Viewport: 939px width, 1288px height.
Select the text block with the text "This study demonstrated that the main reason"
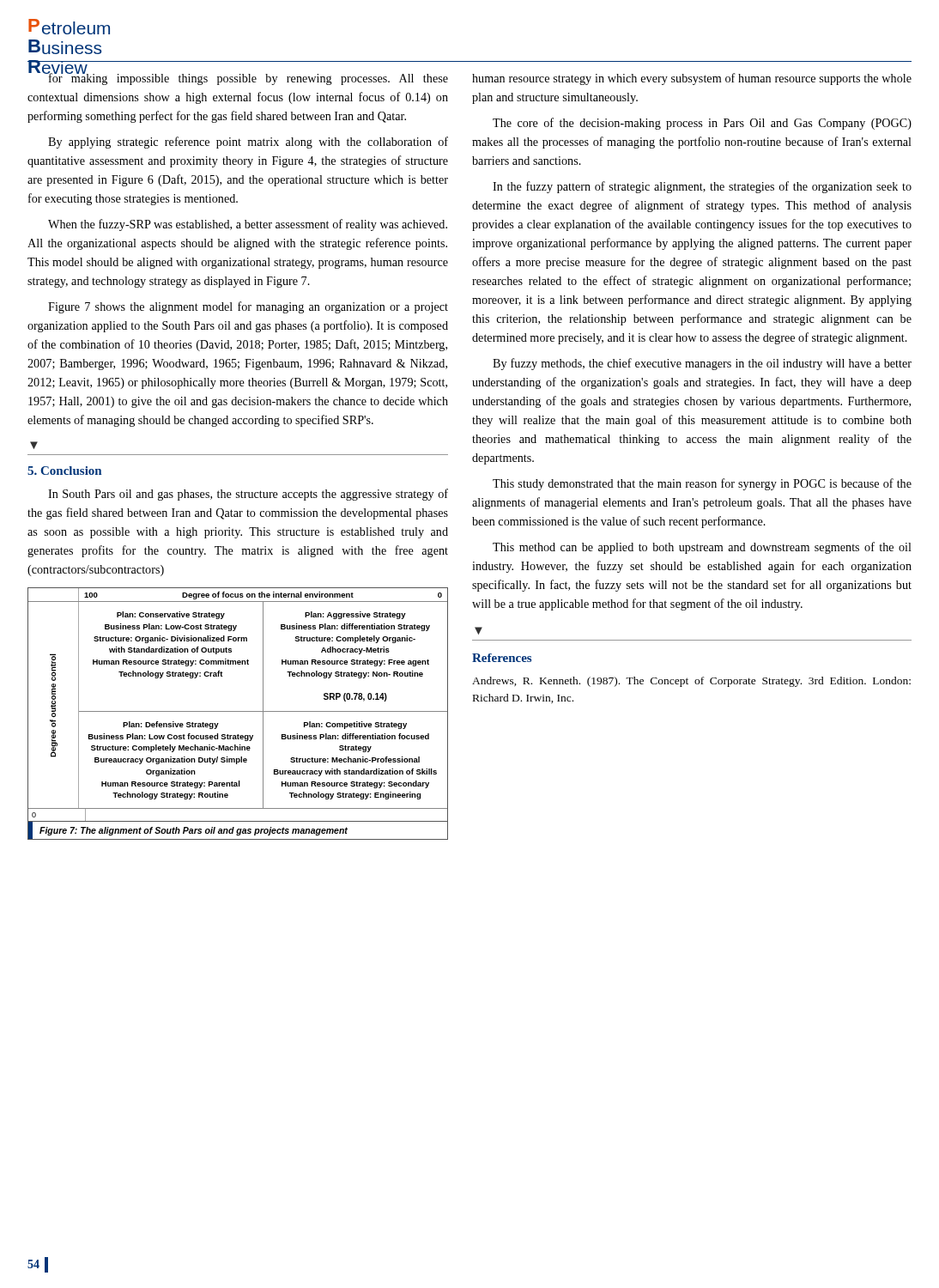(x=692, y=502)
